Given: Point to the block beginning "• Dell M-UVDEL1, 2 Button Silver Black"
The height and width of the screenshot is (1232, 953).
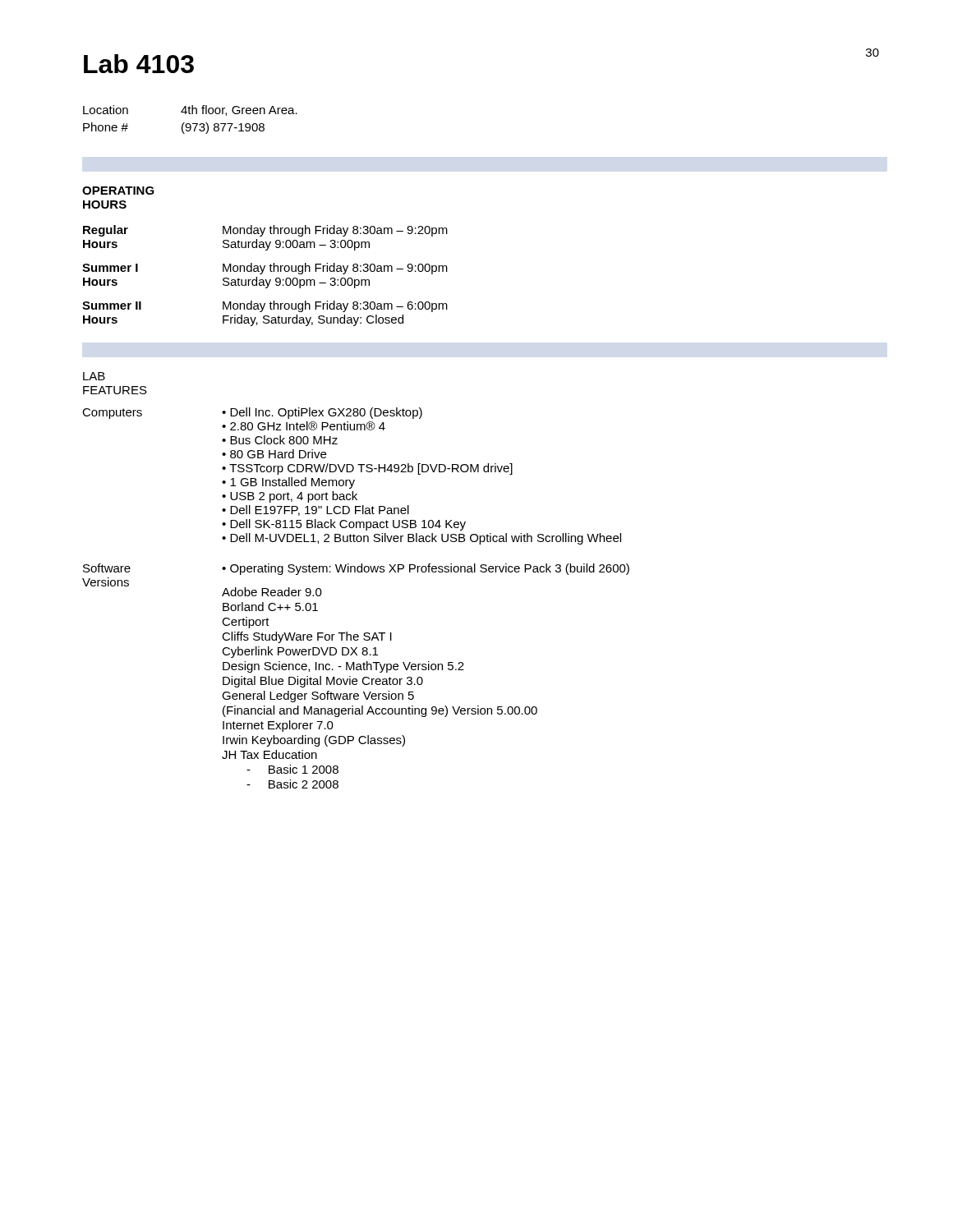Looking at the screenshot, I should (422, 538).
